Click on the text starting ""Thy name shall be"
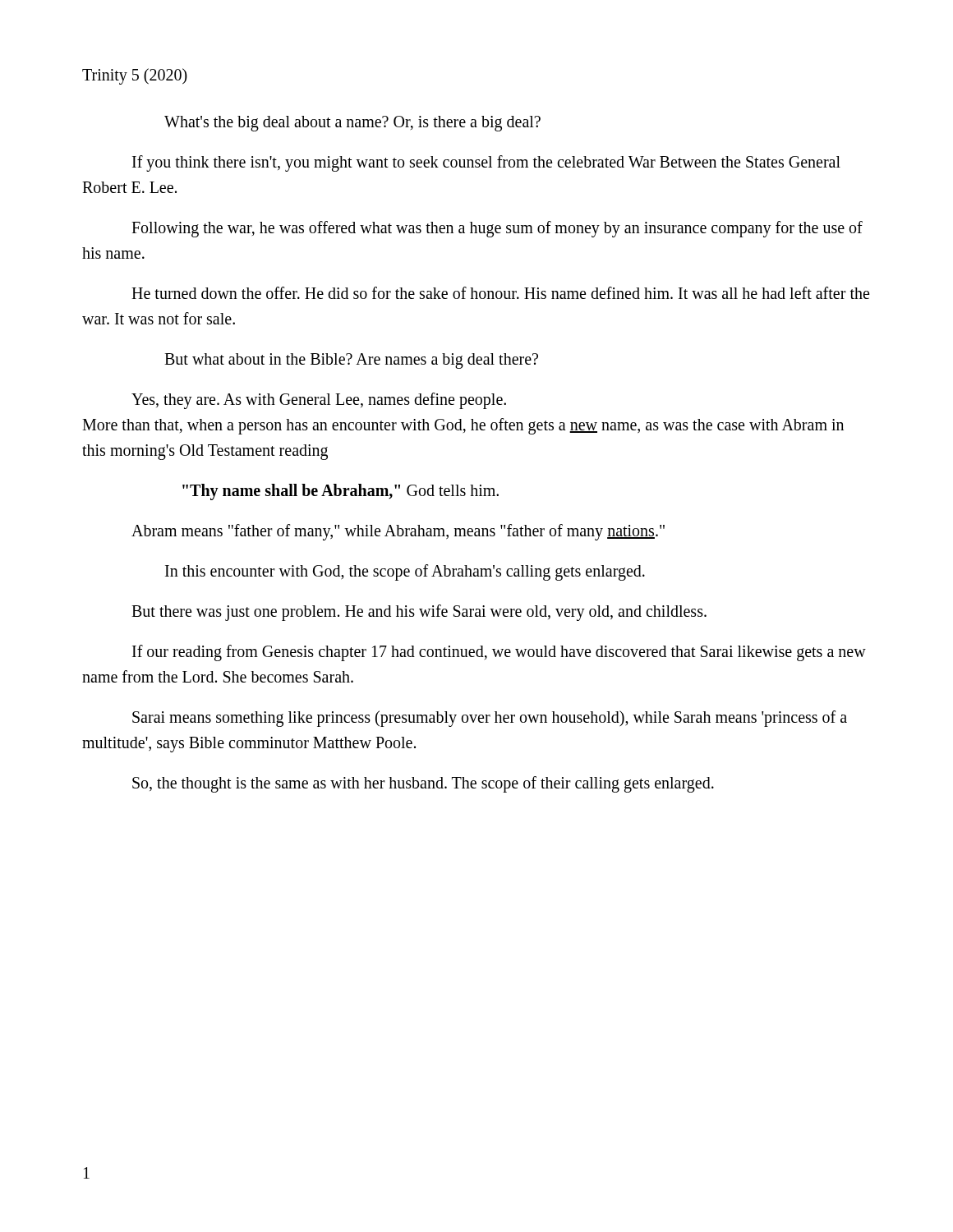 (x=340, y=490)
